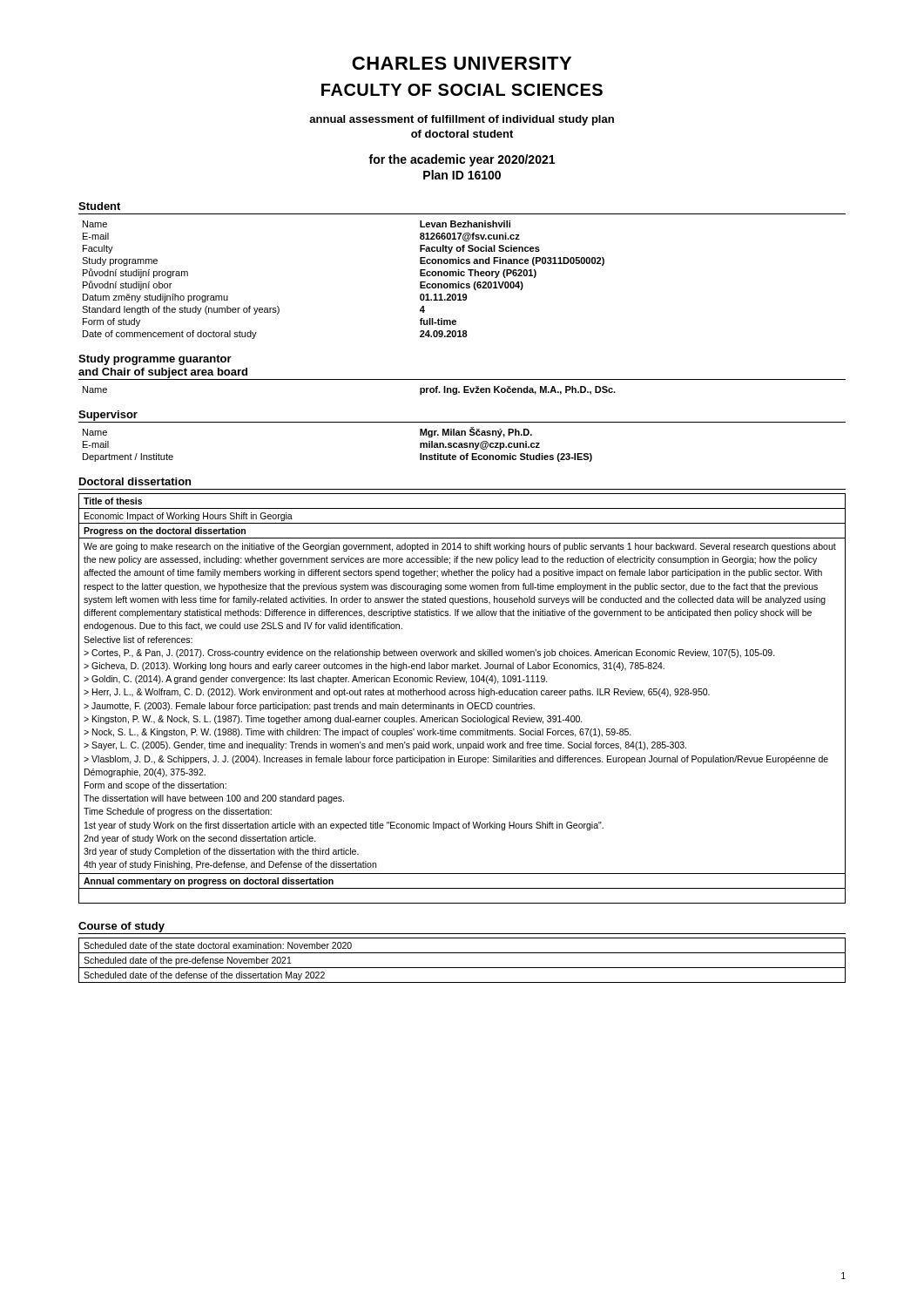Find the passage starting "annual assessment of fulfillment of"
Screen dimensions: 1307x924
[x=462, y=119]
